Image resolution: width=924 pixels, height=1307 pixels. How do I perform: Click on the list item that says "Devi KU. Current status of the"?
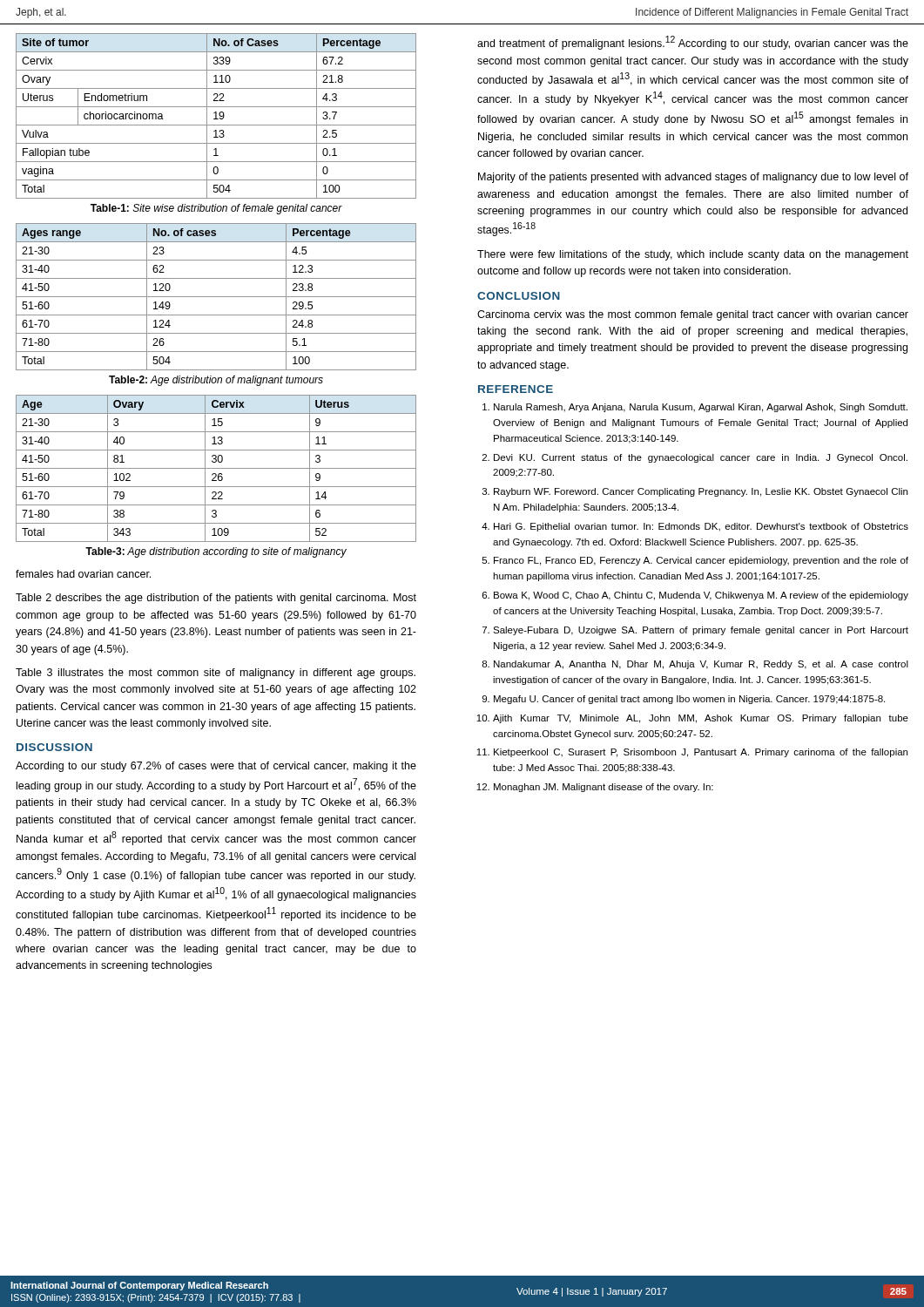701,465
